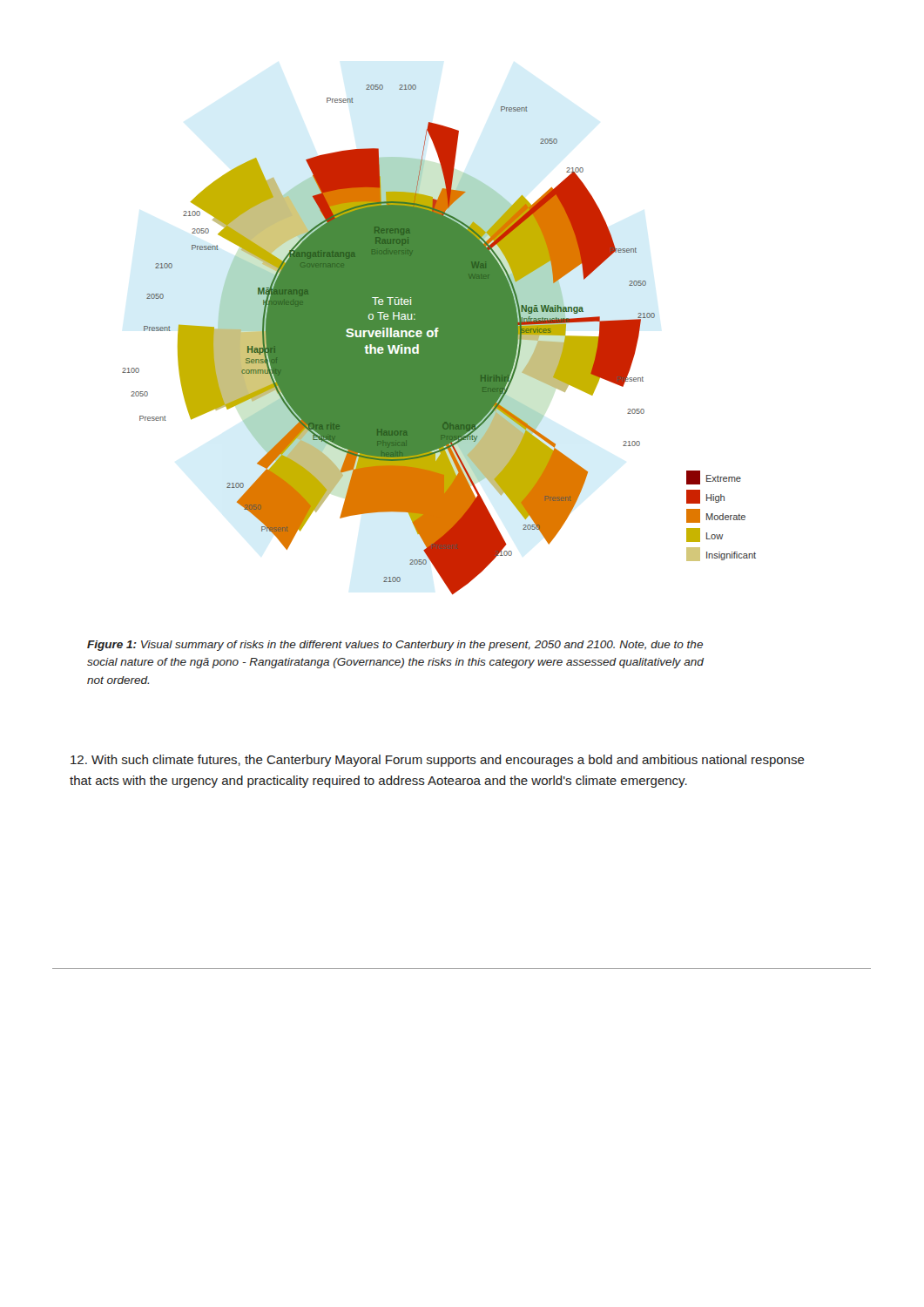Find the infographic
The image size is (924, 1307).
click(431, 331)
